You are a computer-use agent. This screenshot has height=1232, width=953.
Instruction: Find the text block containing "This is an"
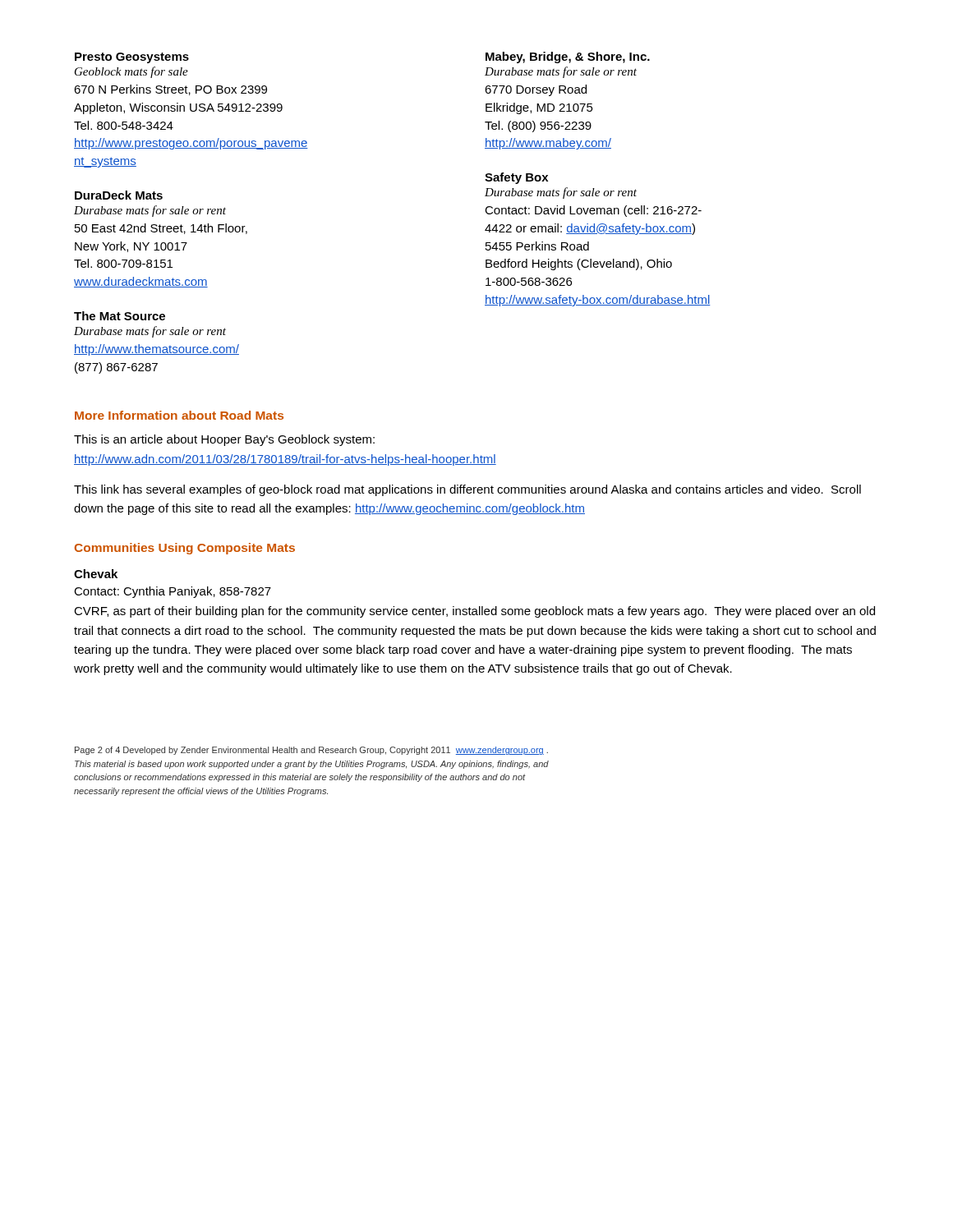(x=285, y=449)
